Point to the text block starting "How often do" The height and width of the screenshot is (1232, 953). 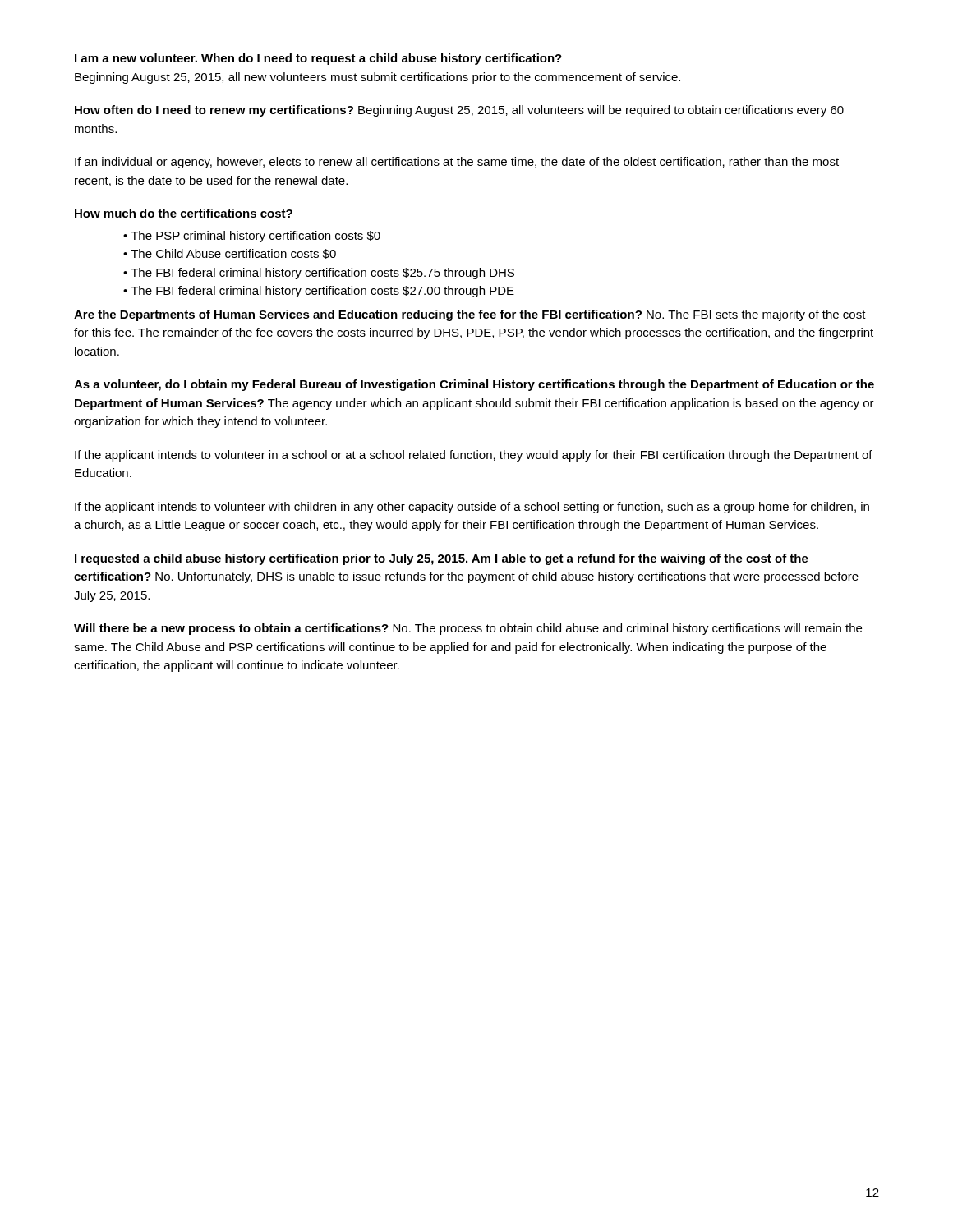coord(476,120)
